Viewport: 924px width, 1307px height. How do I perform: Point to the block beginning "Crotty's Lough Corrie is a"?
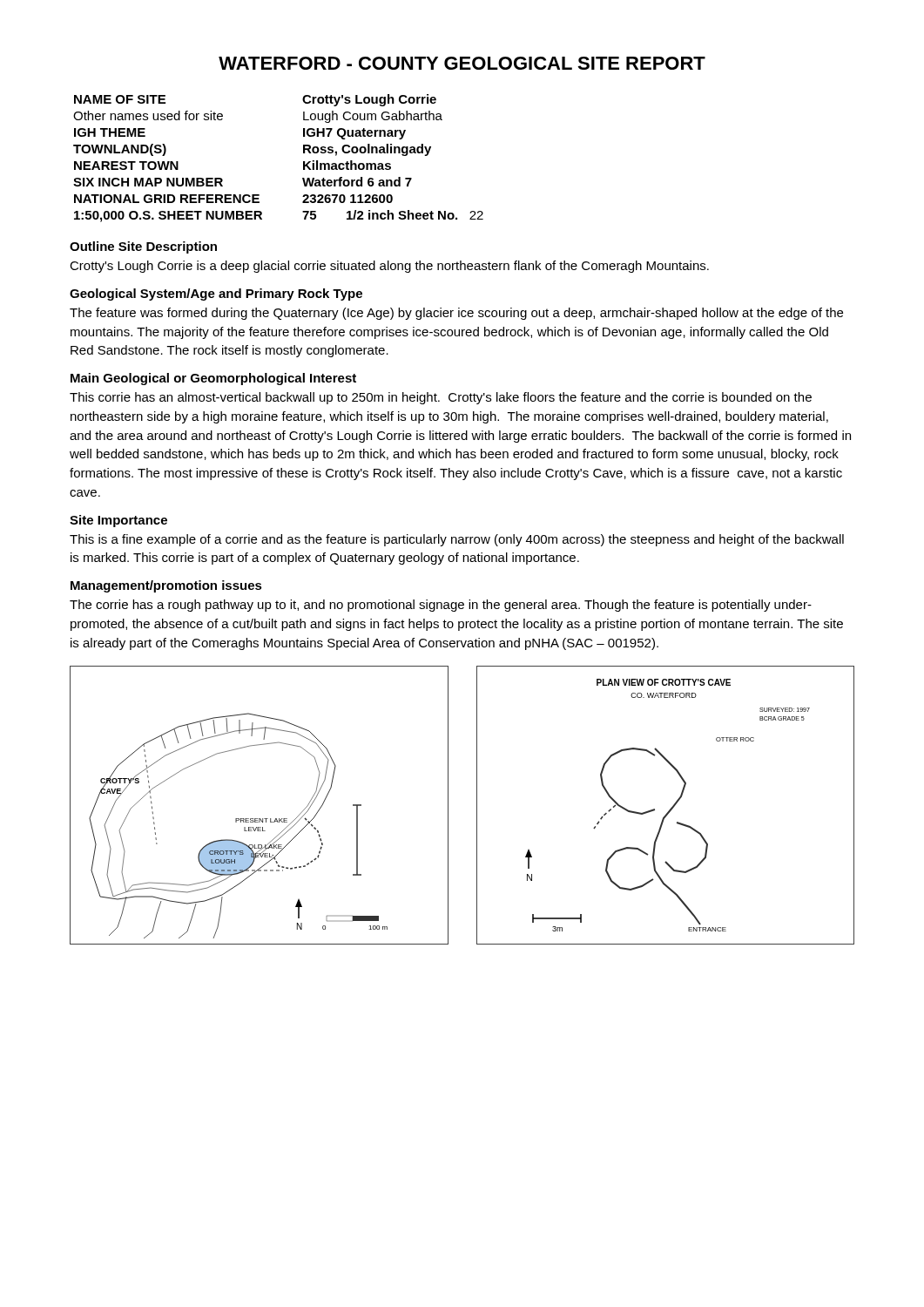[x=390, y=265]
